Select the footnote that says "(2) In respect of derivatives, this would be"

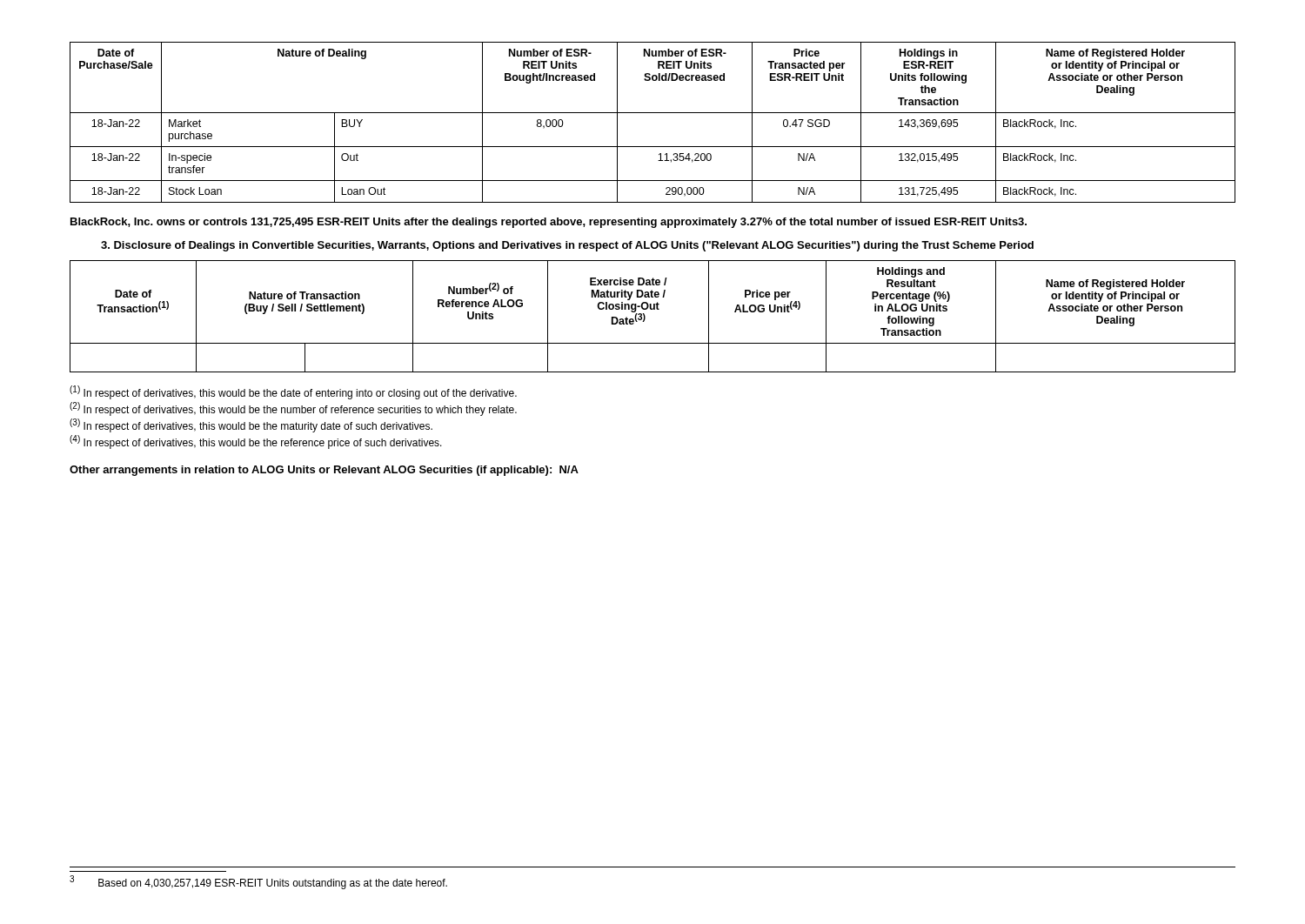tap(293, 409)
